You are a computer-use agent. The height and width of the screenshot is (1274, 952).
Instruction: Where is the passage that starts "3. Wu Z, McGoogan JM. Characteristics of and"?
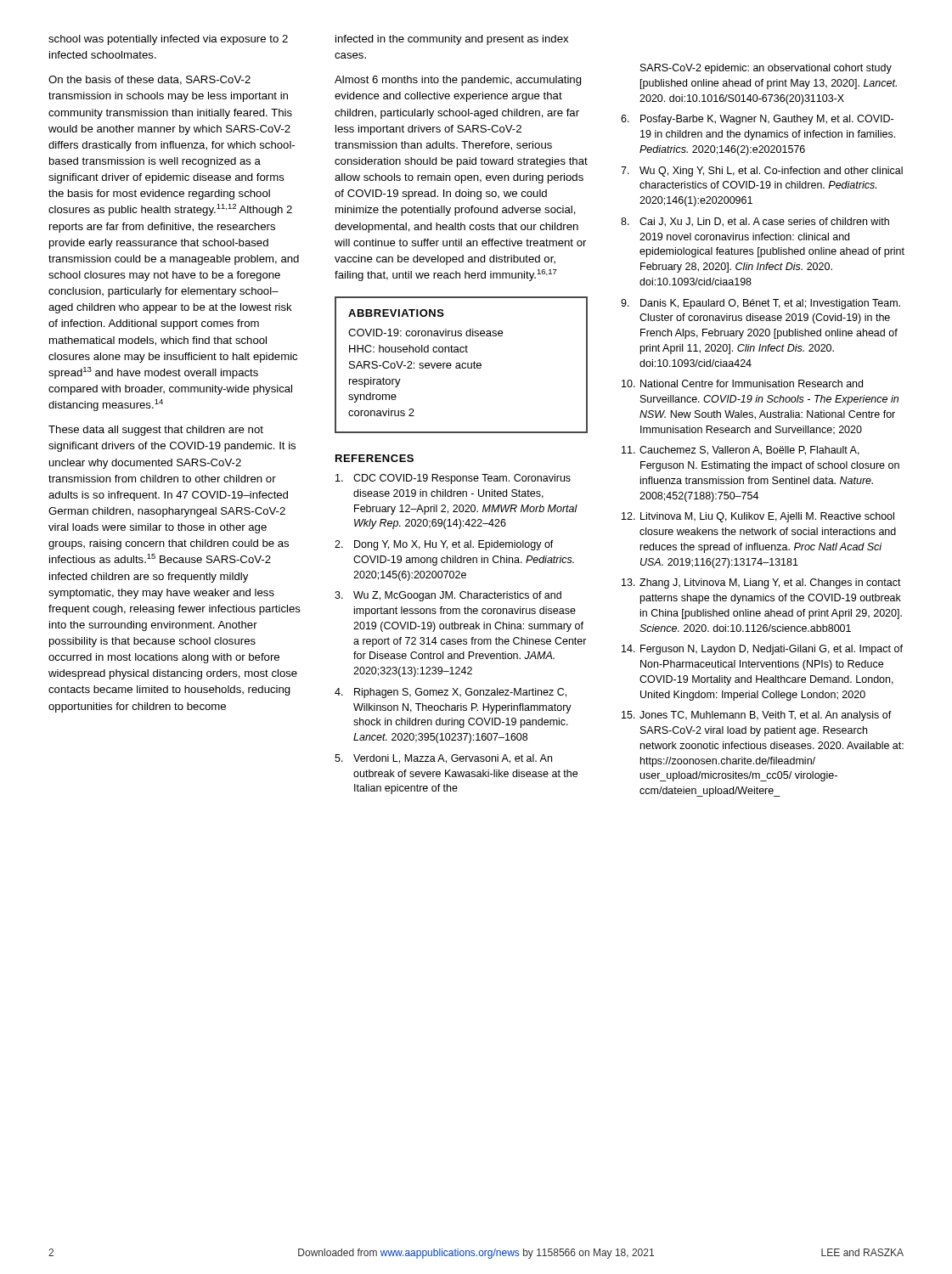point(461,634)
